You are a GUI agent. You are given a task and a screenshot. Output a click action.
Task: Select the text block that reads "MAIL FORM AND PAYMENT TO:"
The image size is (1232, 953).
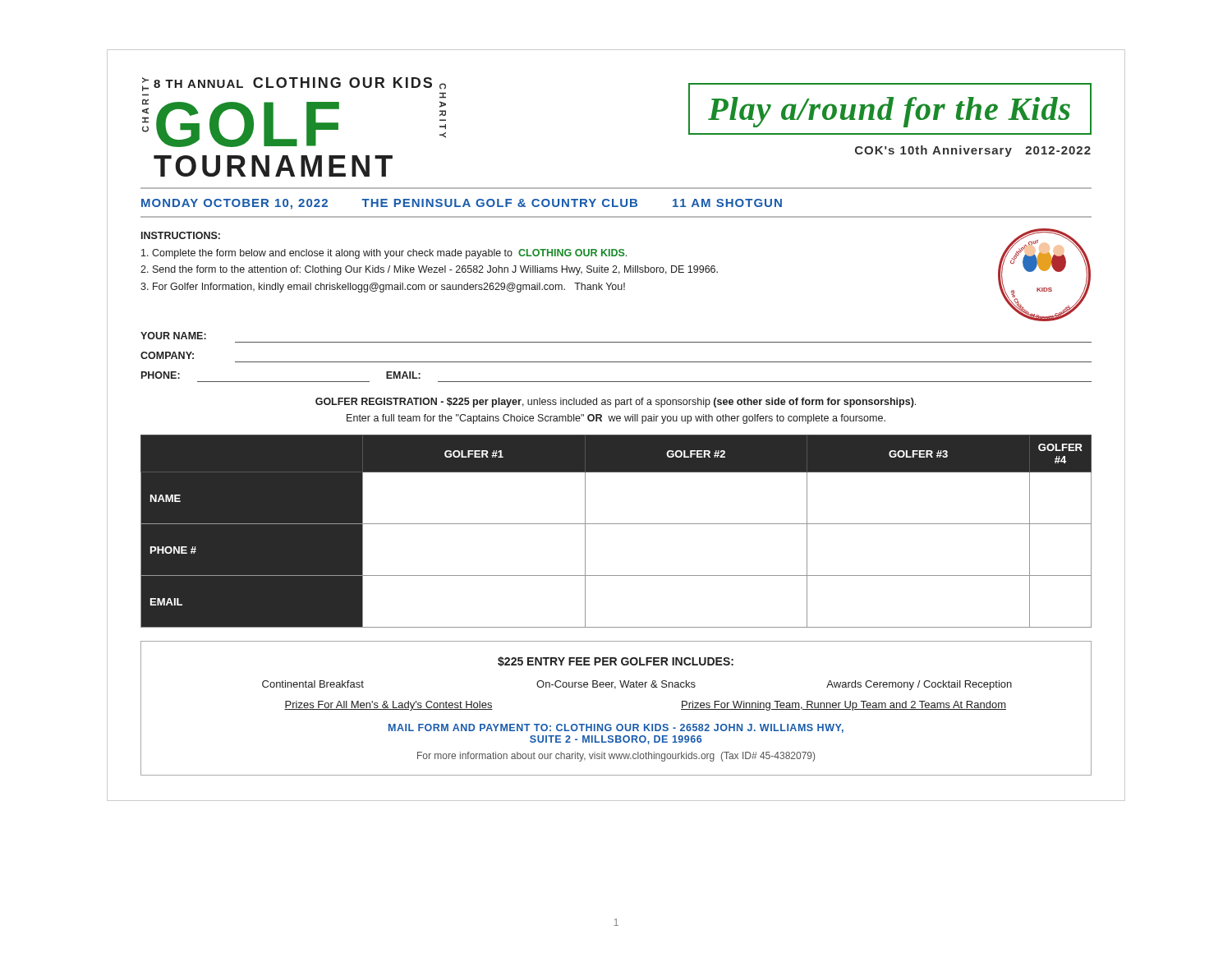(616, 734)
